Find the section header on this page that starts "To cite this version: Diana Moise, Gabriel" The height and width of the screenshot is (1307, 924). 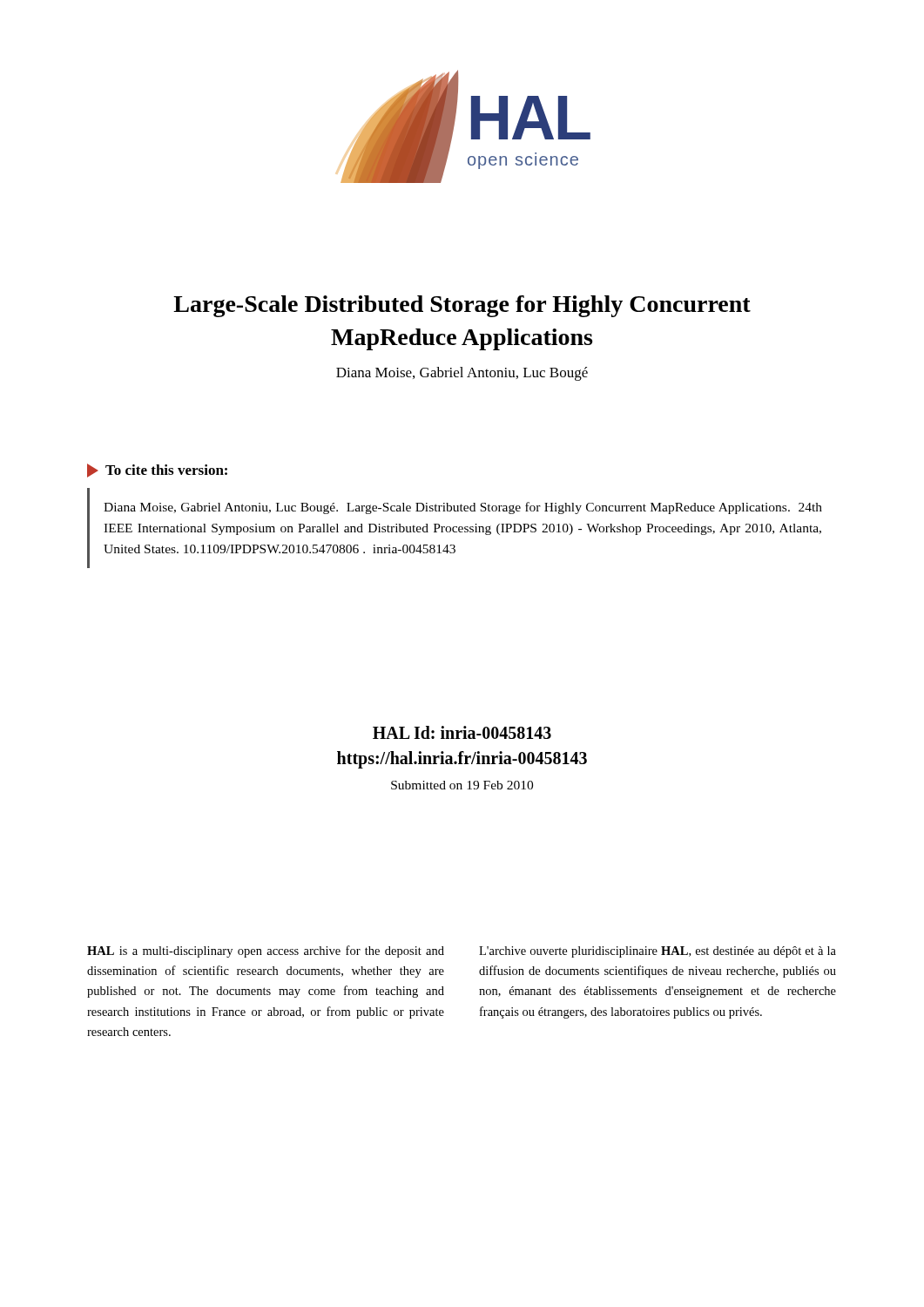(x=462, y=515)
